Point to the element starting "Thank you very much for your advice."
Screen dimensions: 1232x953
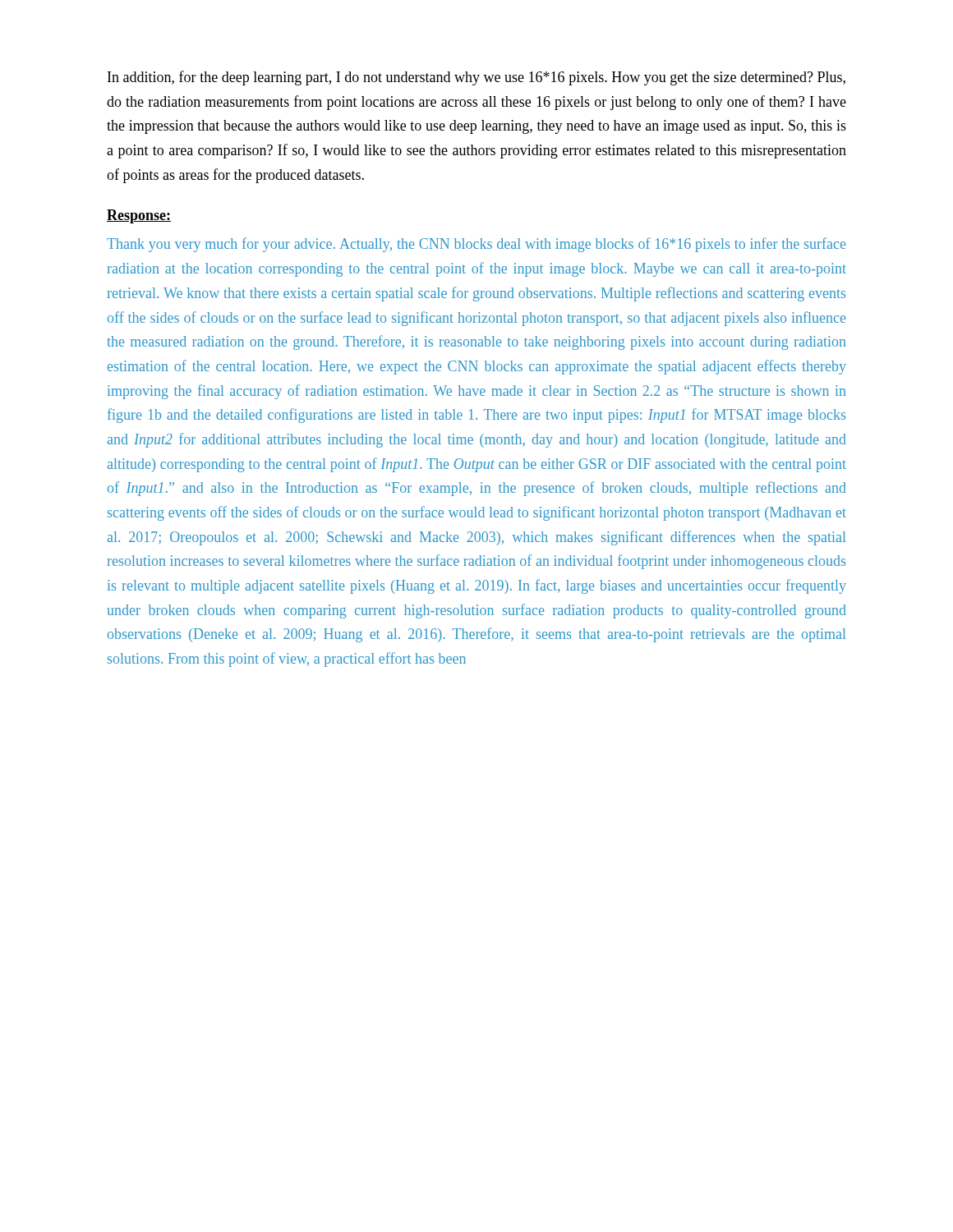[476, 452]
